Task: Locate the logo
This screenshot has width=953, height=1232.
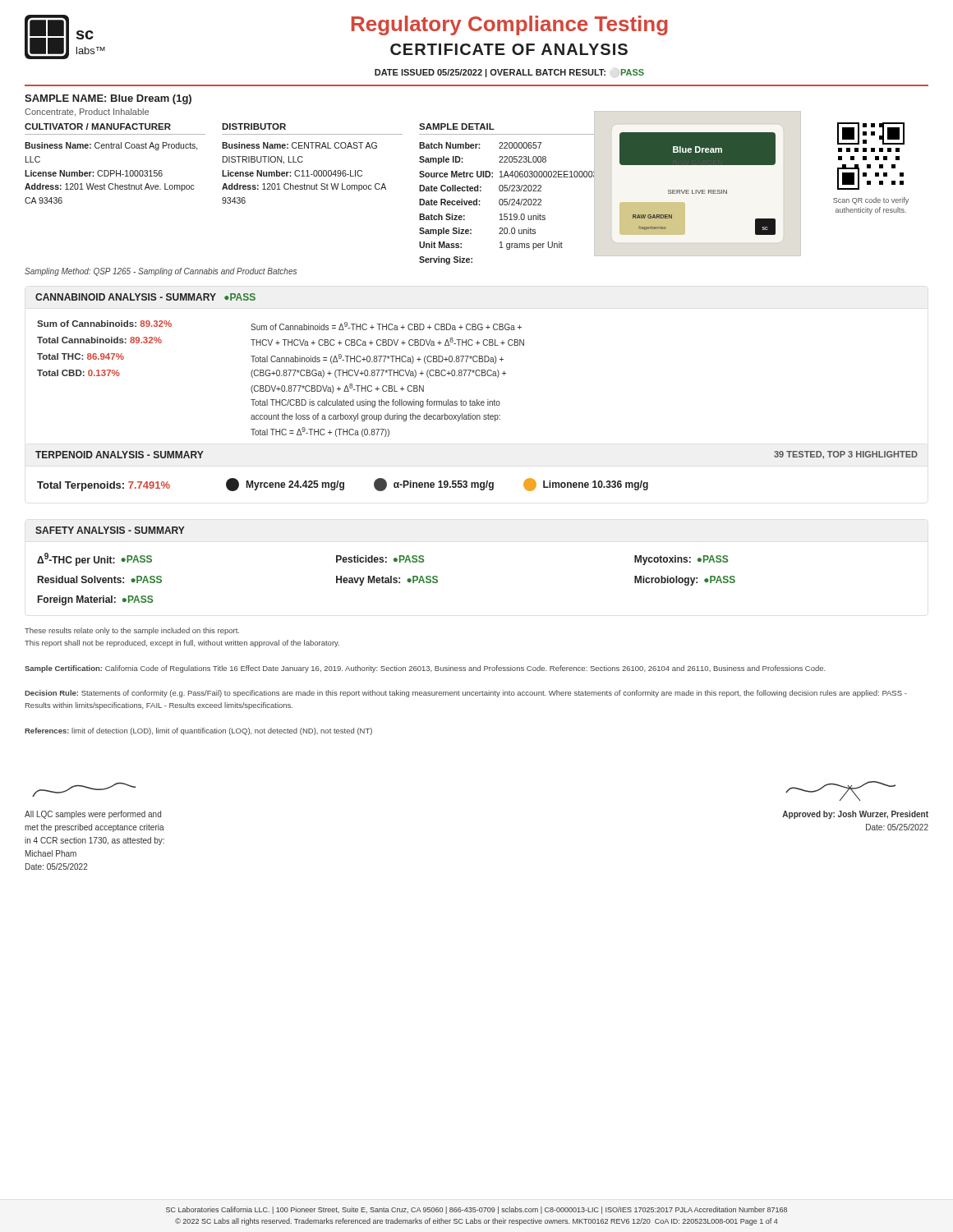Action: coord(90,41)
